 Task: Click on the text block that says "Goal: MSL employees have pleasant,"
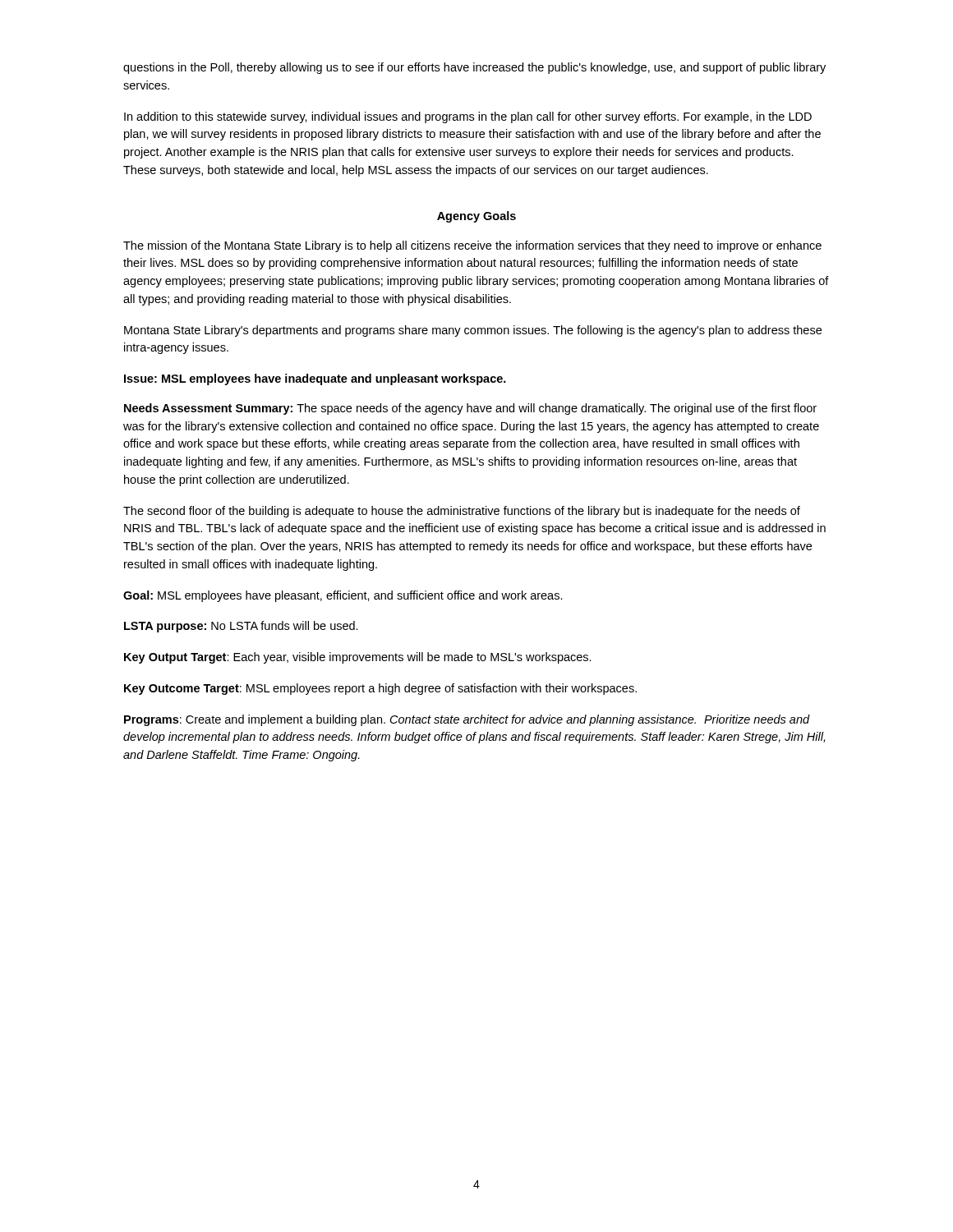(476, 596)
